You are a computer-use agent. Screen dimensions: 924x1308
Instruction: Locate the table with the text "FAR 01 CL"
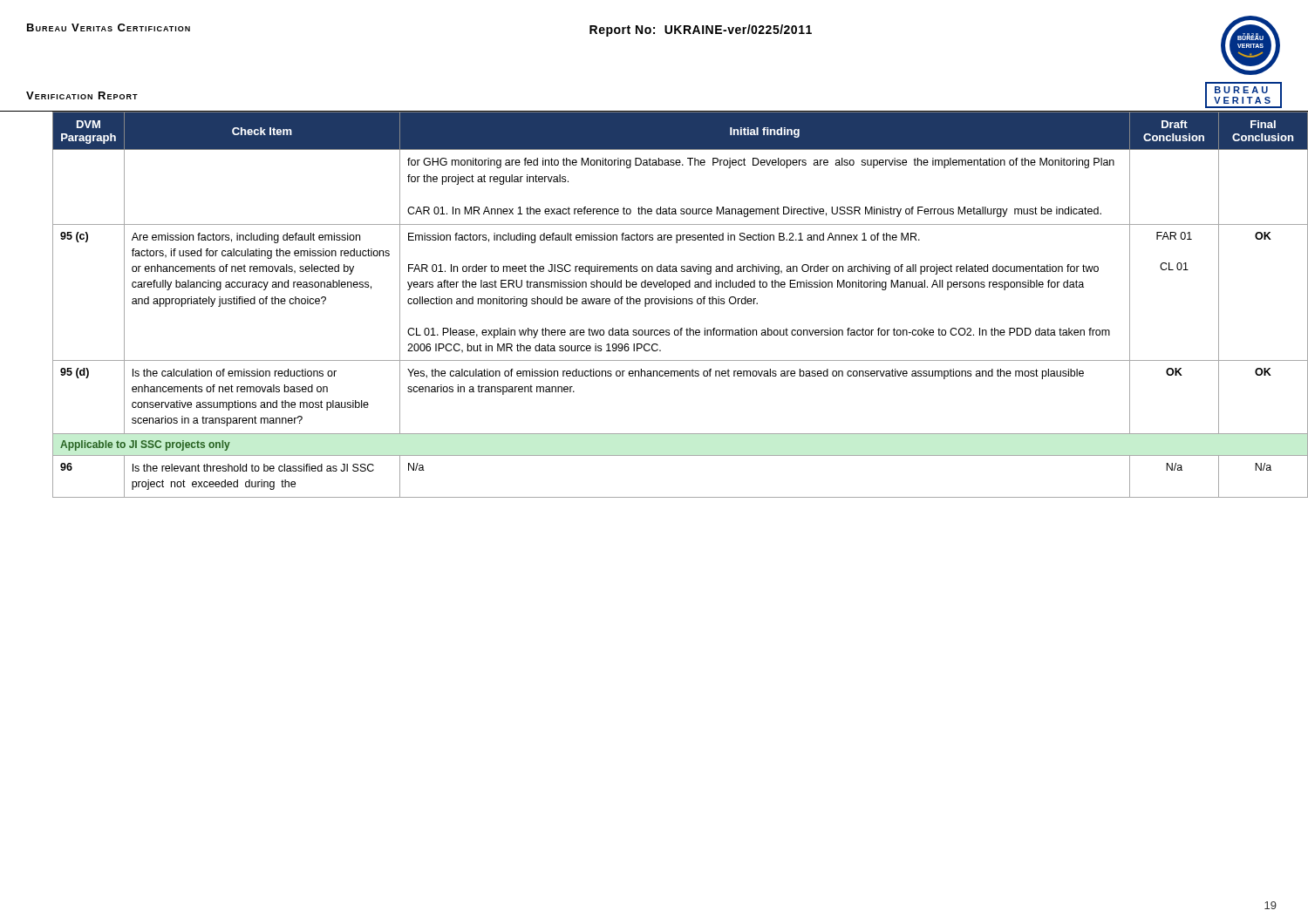(654, 305)
